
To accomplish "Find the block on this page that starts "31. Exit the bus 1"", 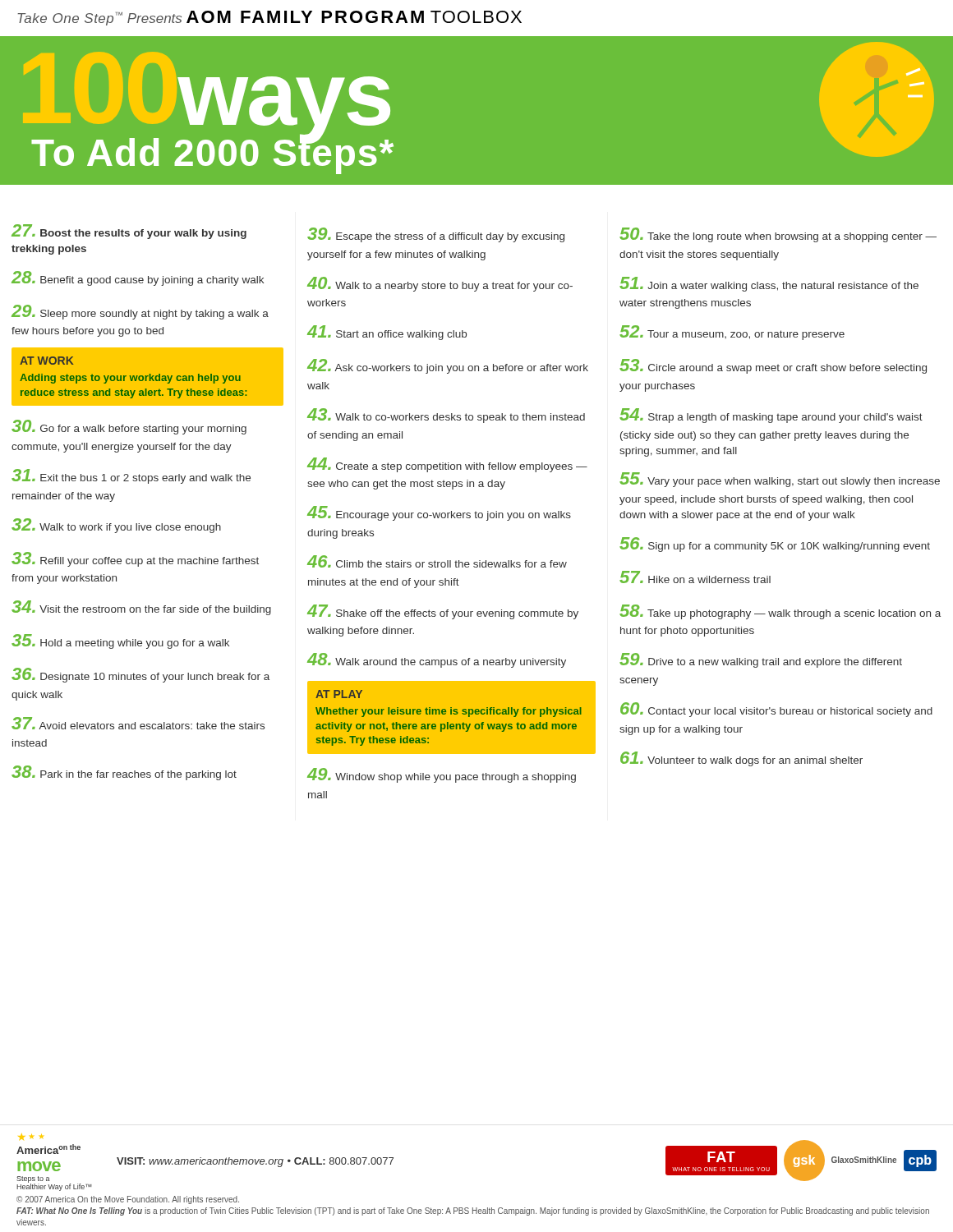I will click(x=131, y=483).
